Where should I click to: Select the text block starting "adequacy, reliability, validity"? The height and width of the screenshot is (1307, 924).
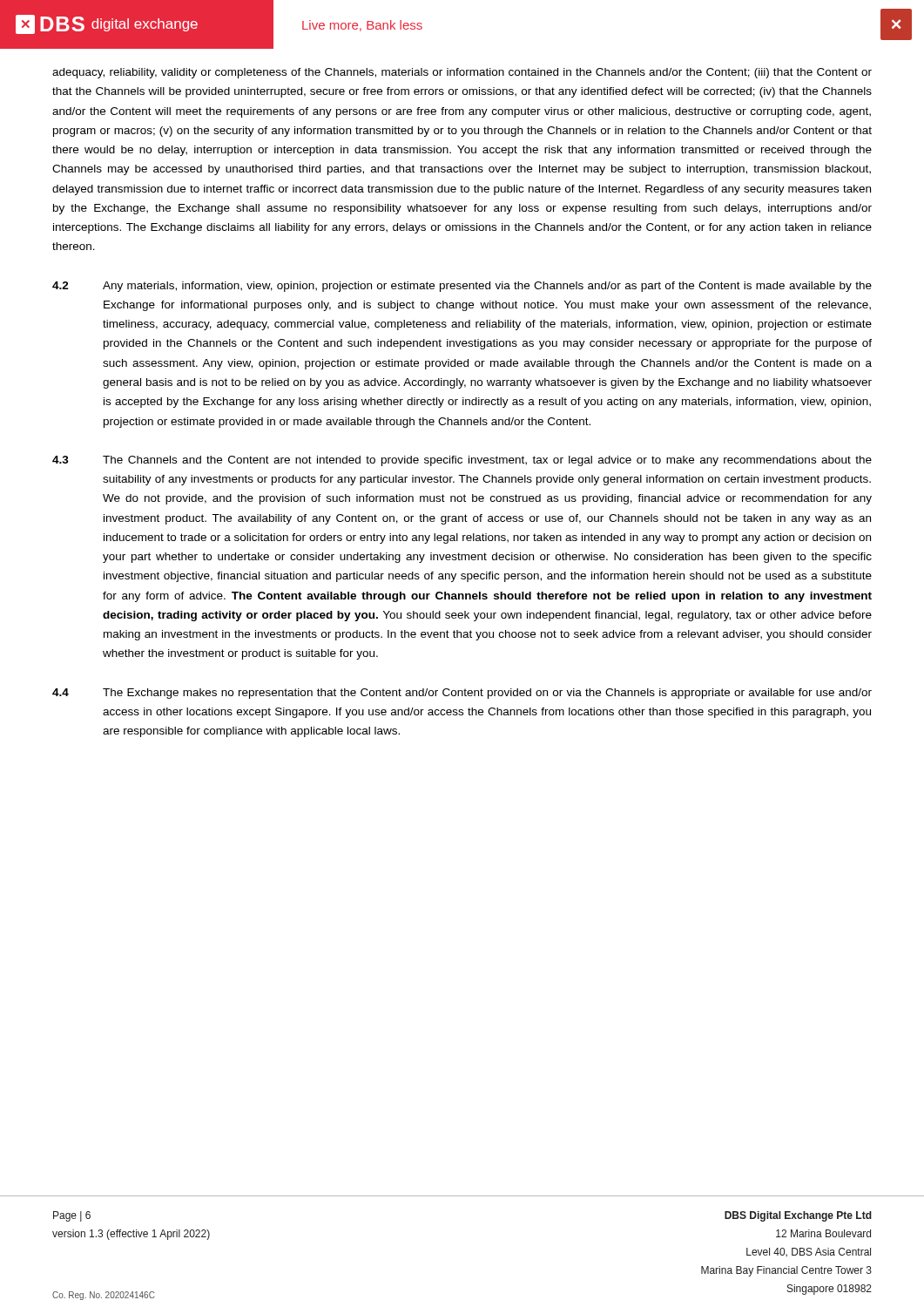pyautogui.click(x=462, y=159)
